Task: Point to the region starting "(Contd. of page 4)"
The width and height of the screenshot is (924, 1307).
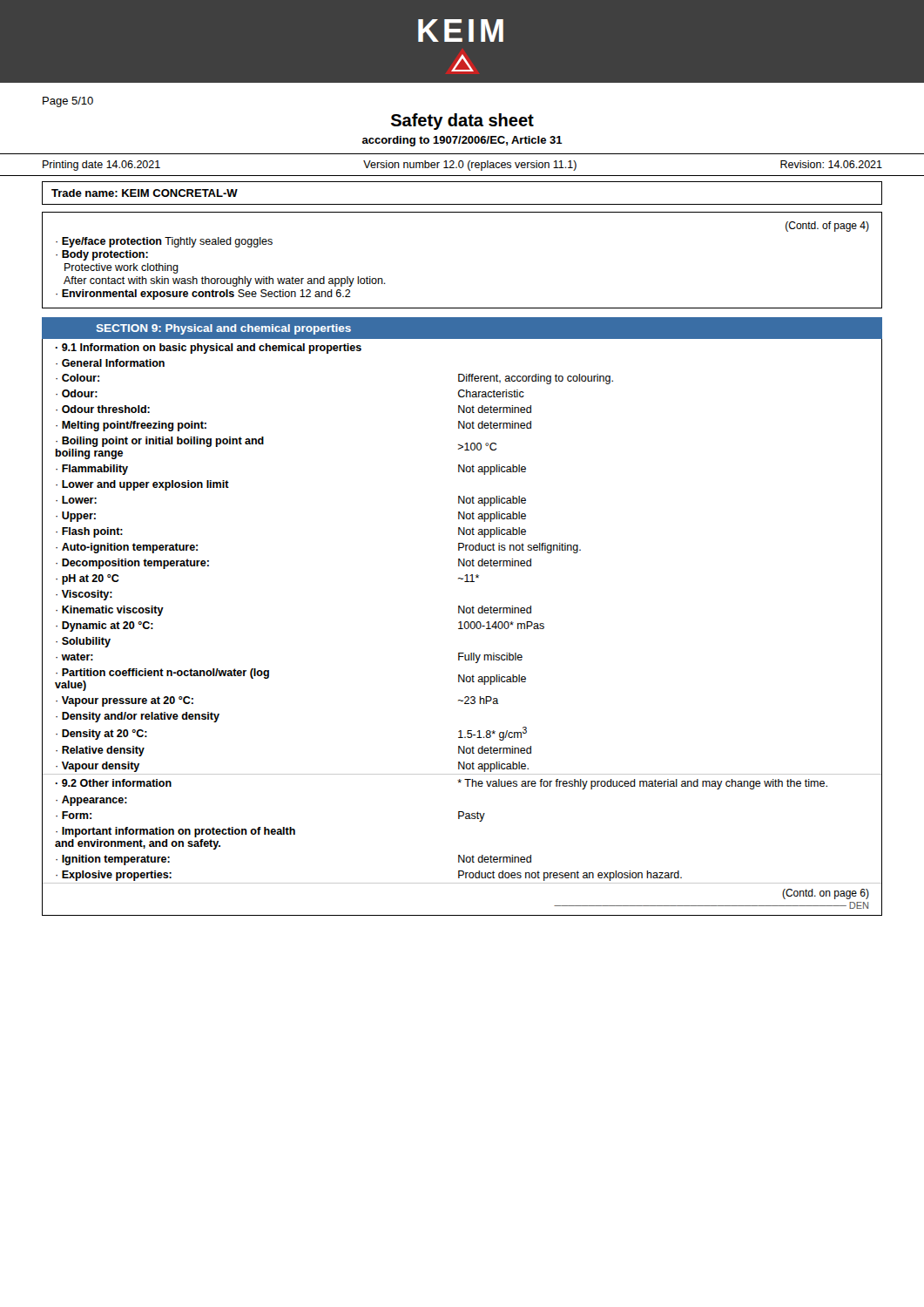Action: (x=827, y=227)
